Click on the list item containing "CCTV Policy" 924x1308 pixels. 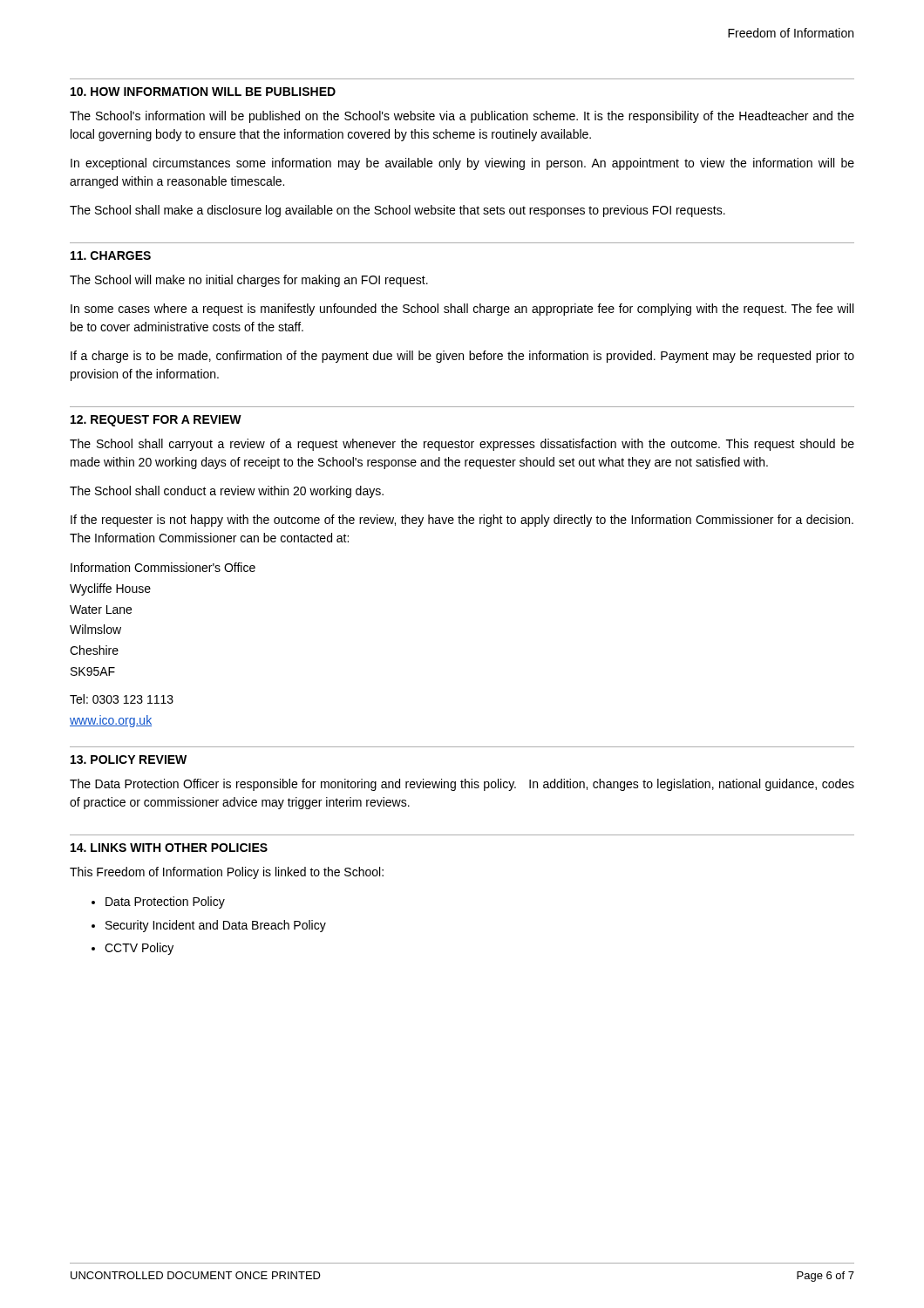[139, 948]
